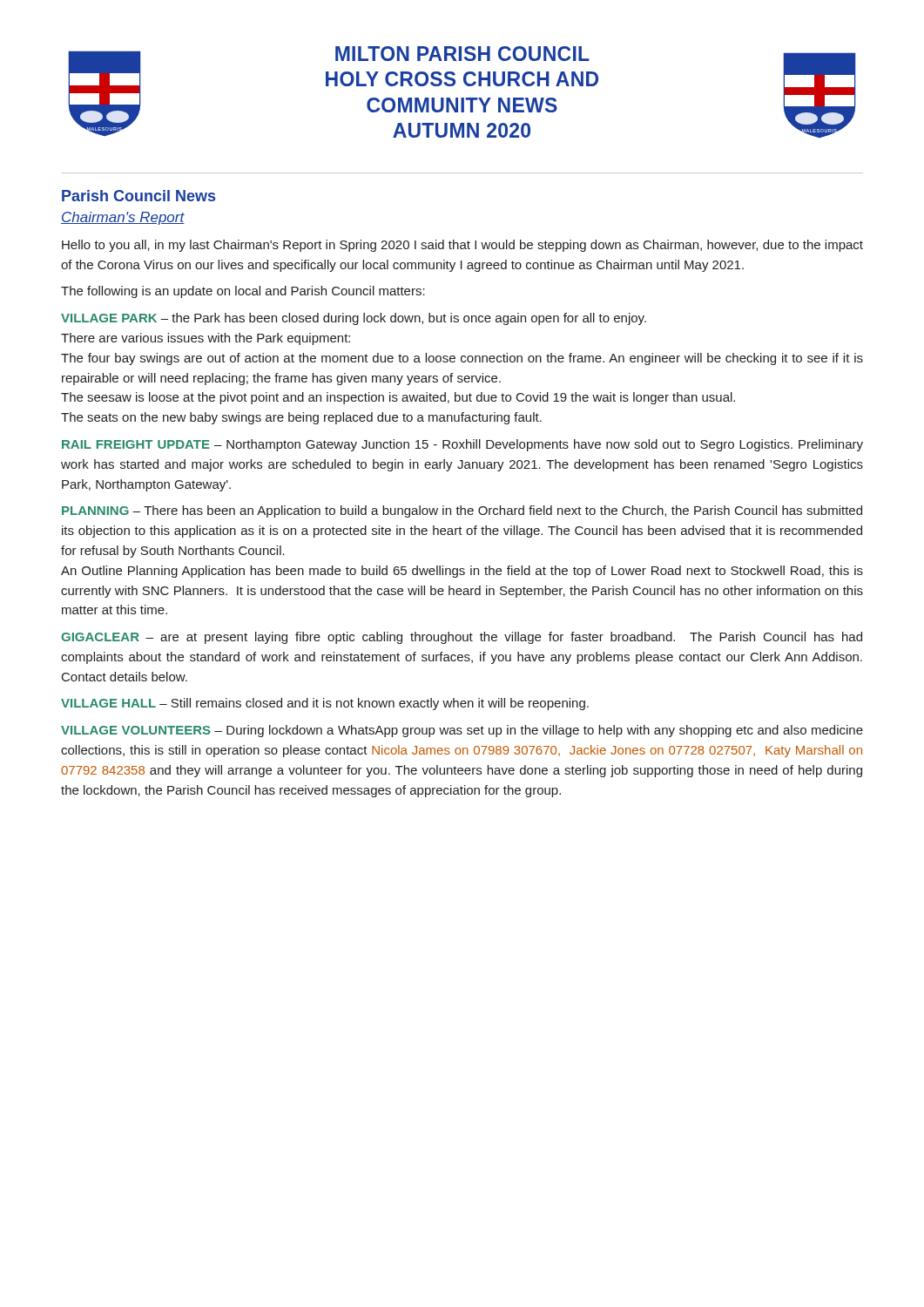Point to the region starting "Parish Council News"
Viewport: 924px width, 1307px height.
pos(139,196)
